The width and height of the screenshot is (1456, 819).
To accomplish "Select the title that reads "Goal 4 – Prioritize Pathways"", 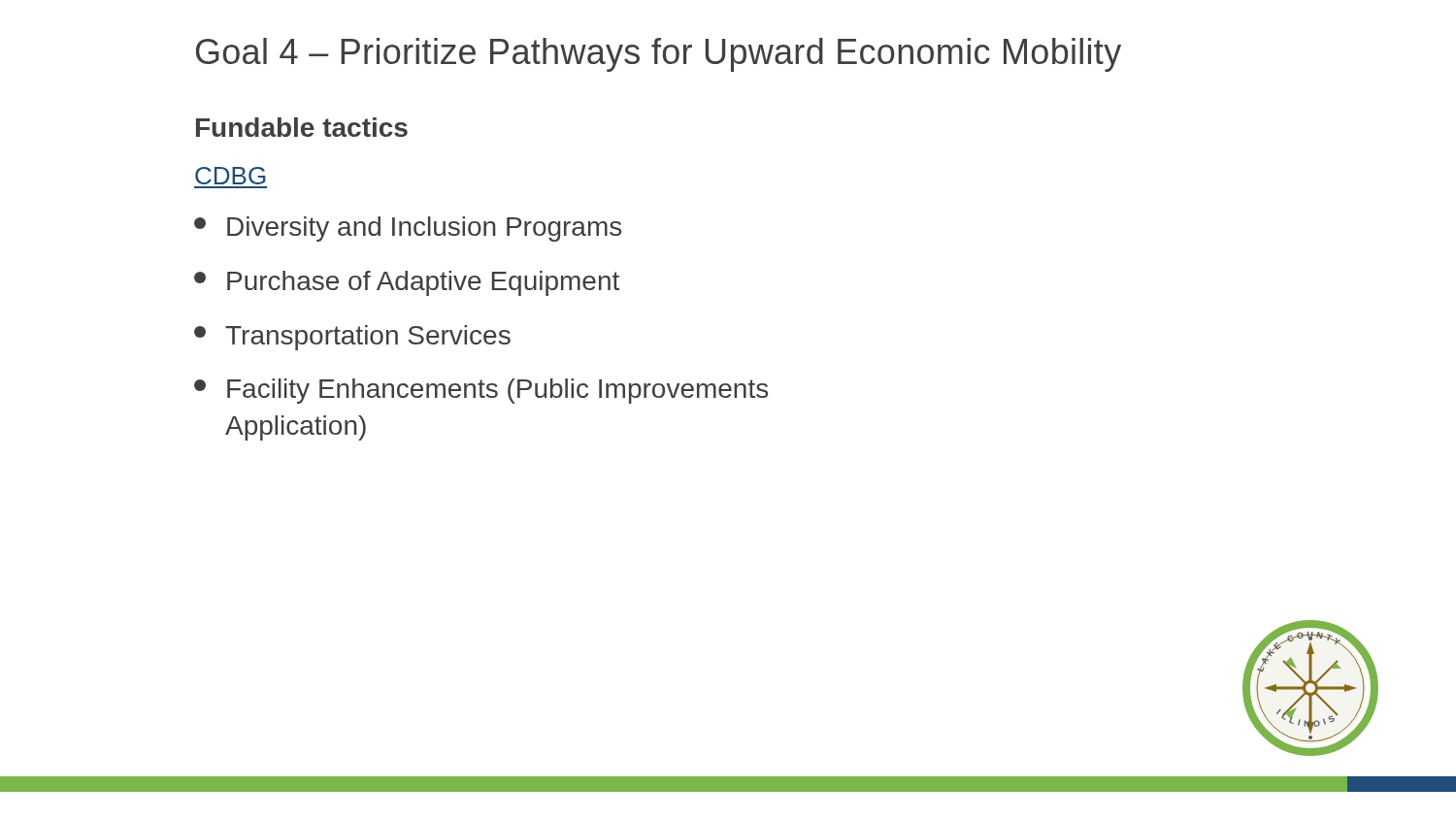I will (658, 52).
